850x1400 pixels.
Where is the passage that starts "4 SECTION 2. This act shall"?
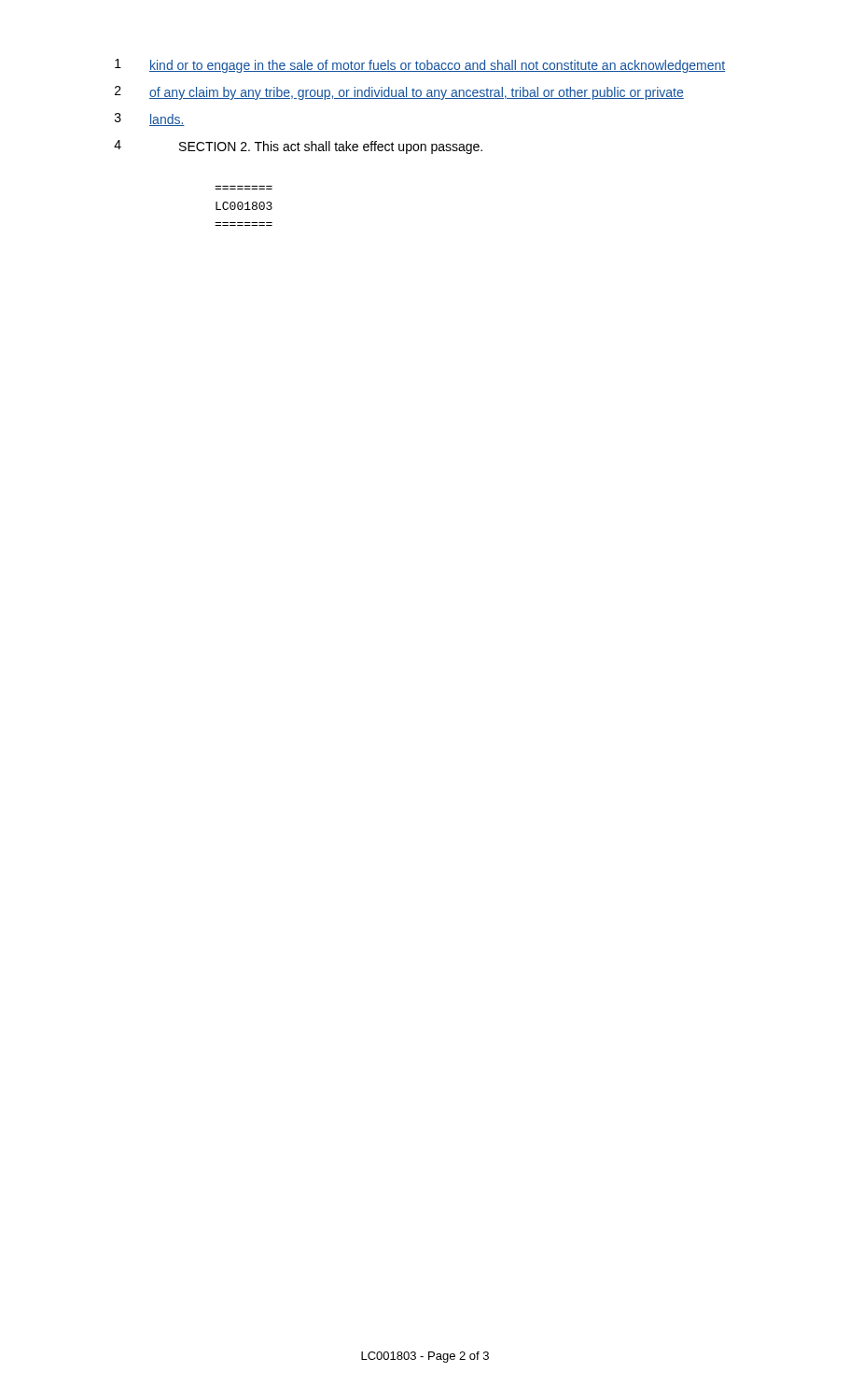coord(434,147)
